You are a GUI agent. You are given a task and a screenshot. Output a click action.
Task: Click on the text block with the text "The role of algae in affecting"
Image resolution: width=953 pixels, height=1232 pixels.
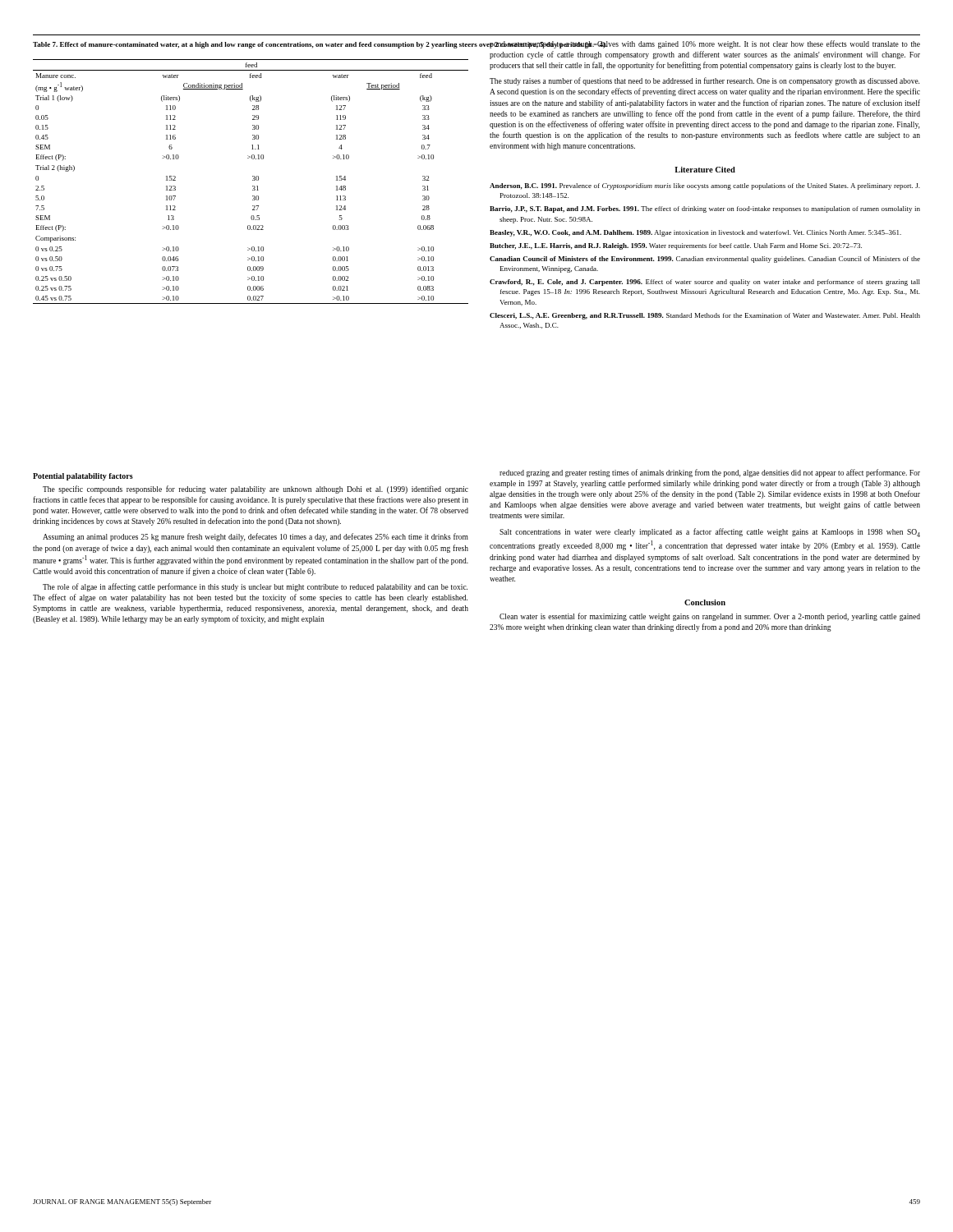[x=251, y=603]
